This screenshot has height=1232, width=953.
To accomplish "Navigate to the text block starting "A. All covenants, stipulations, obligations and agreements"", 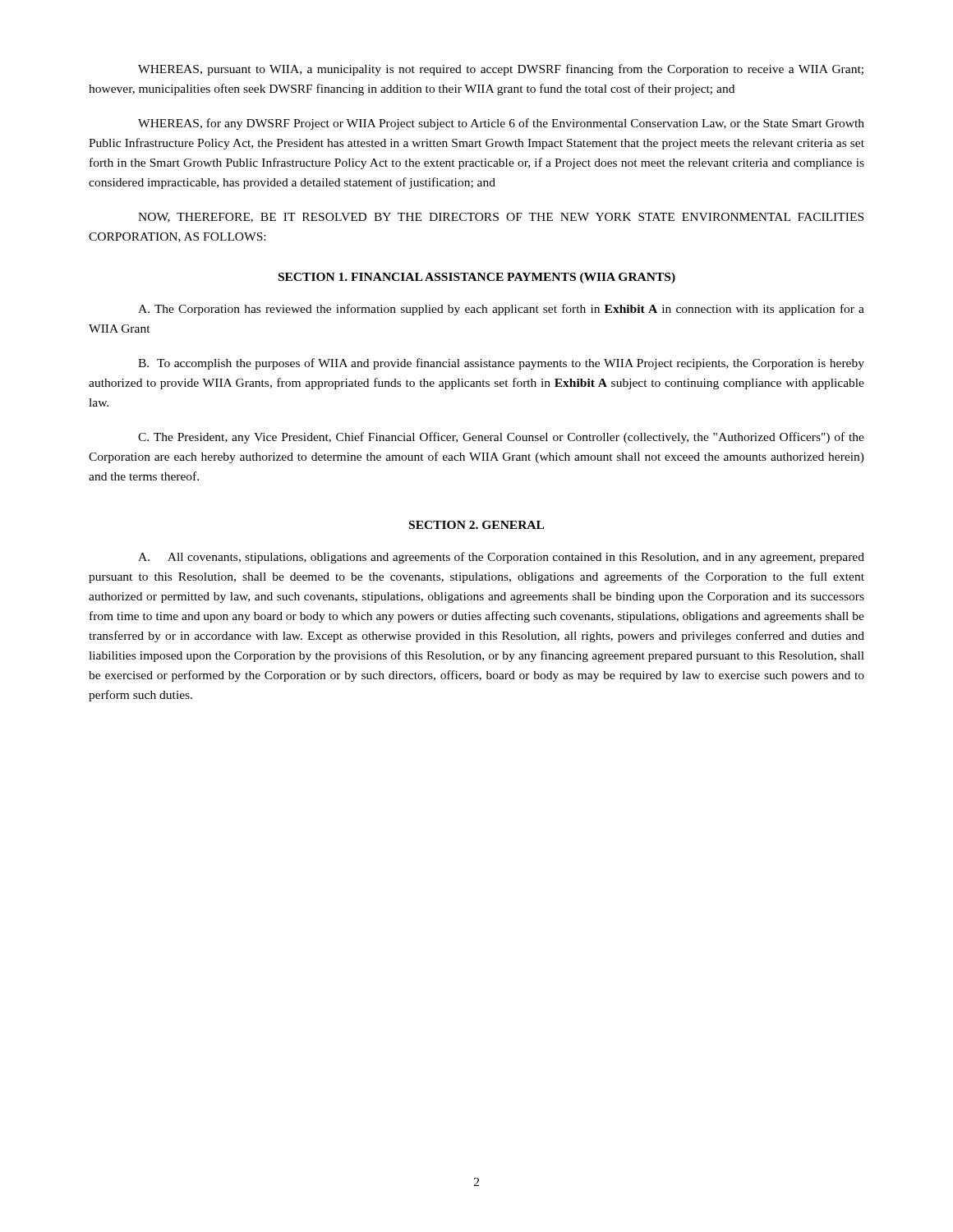I will pyautogui.click(x=476, y=626).
